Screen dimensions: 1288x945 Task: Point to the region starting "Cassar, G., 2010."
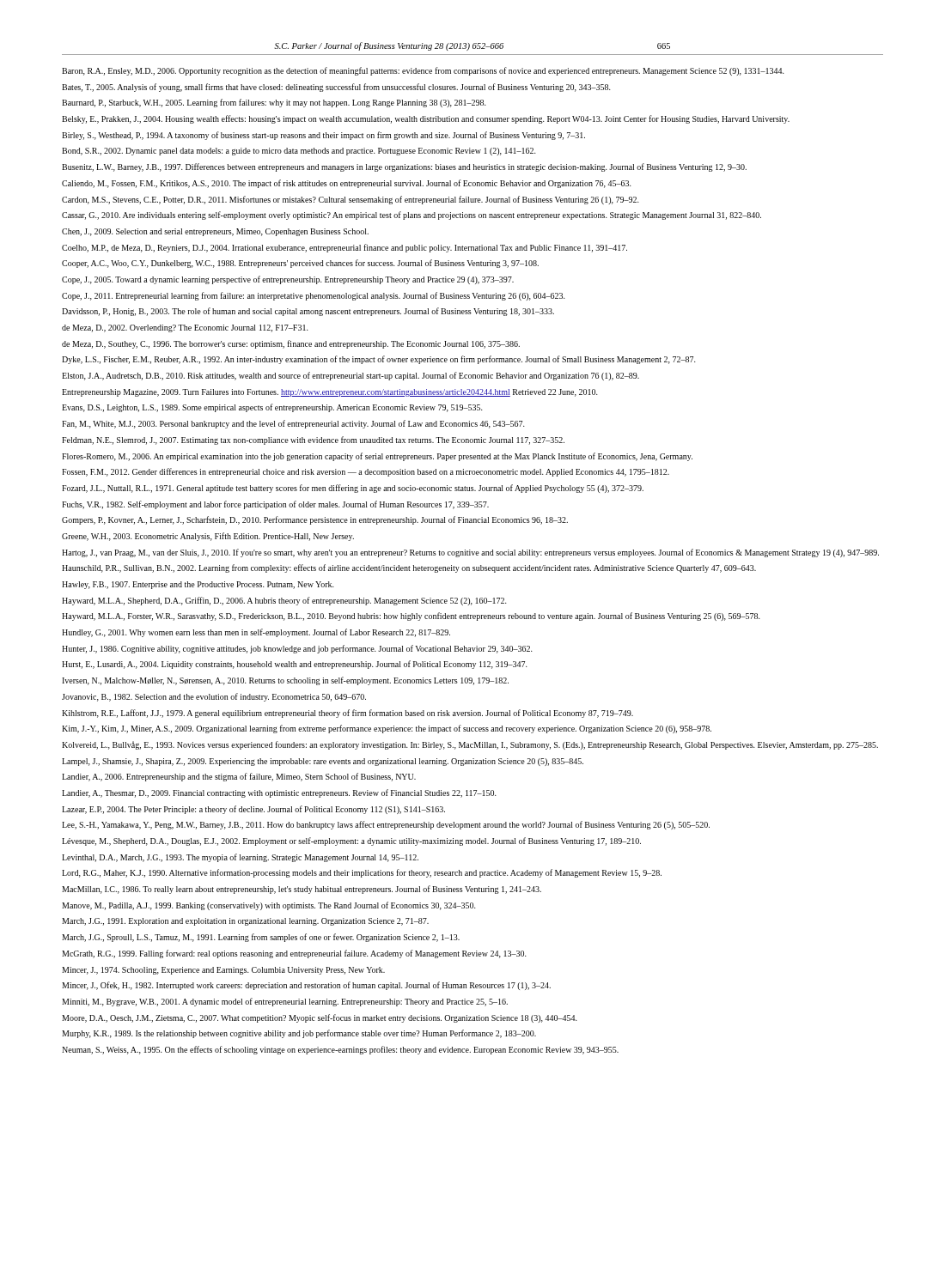click(412, 215)
